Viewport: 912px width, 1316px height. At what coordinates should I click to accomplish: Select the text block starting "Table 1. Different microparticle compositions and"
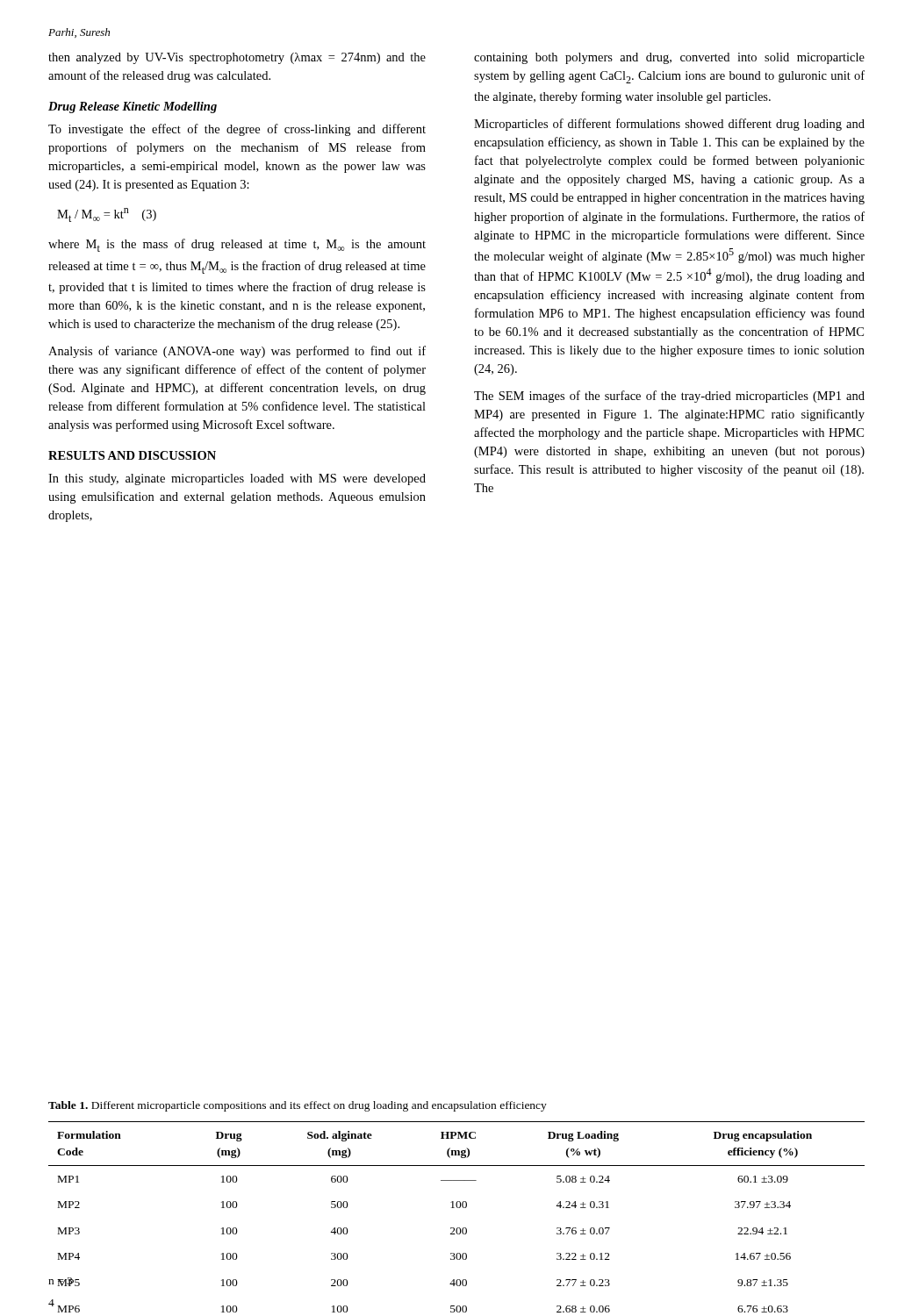(297, 1105)
